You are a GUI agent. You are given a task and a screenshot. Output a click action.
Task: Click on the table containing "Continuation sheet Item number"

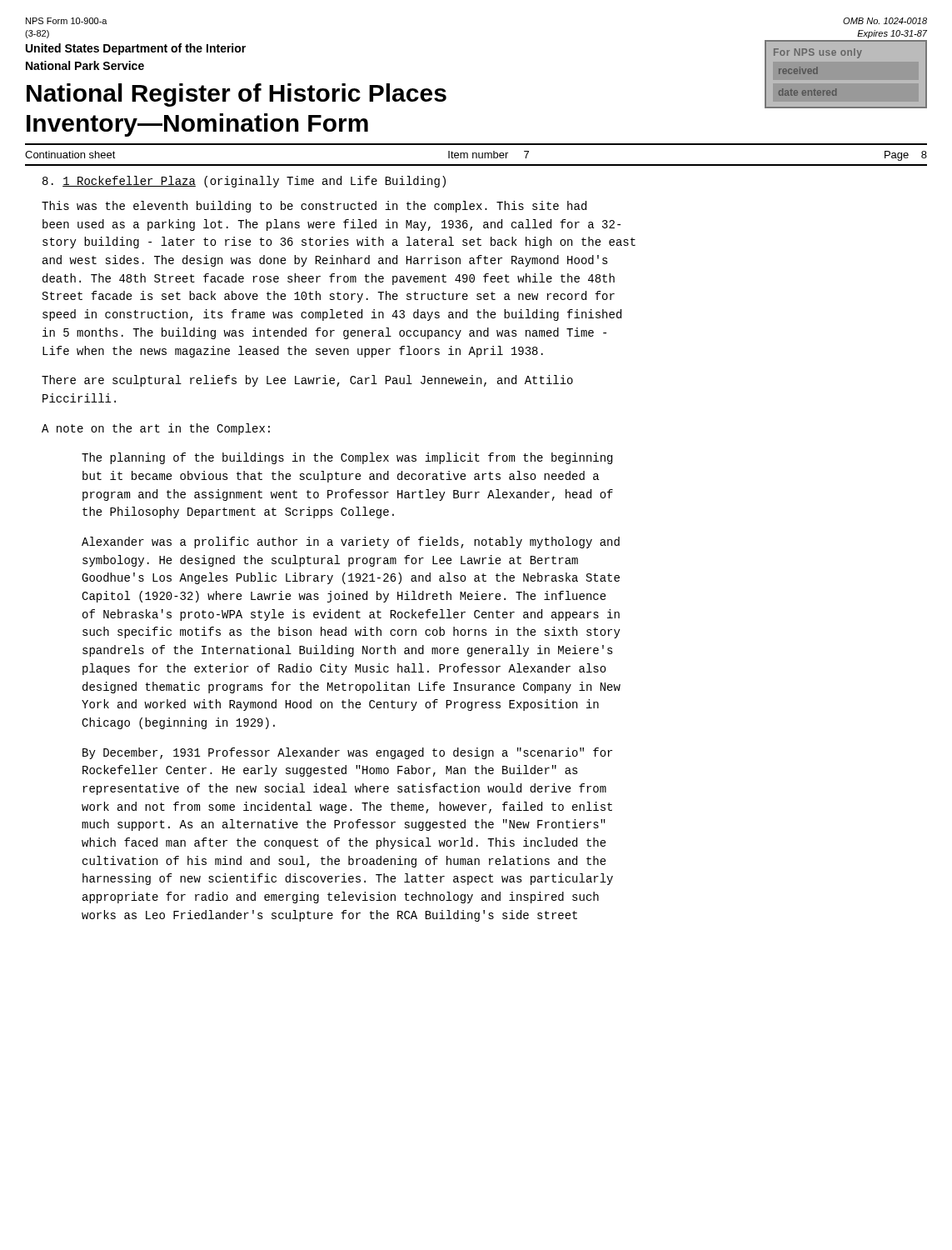[x=476, y=155]
